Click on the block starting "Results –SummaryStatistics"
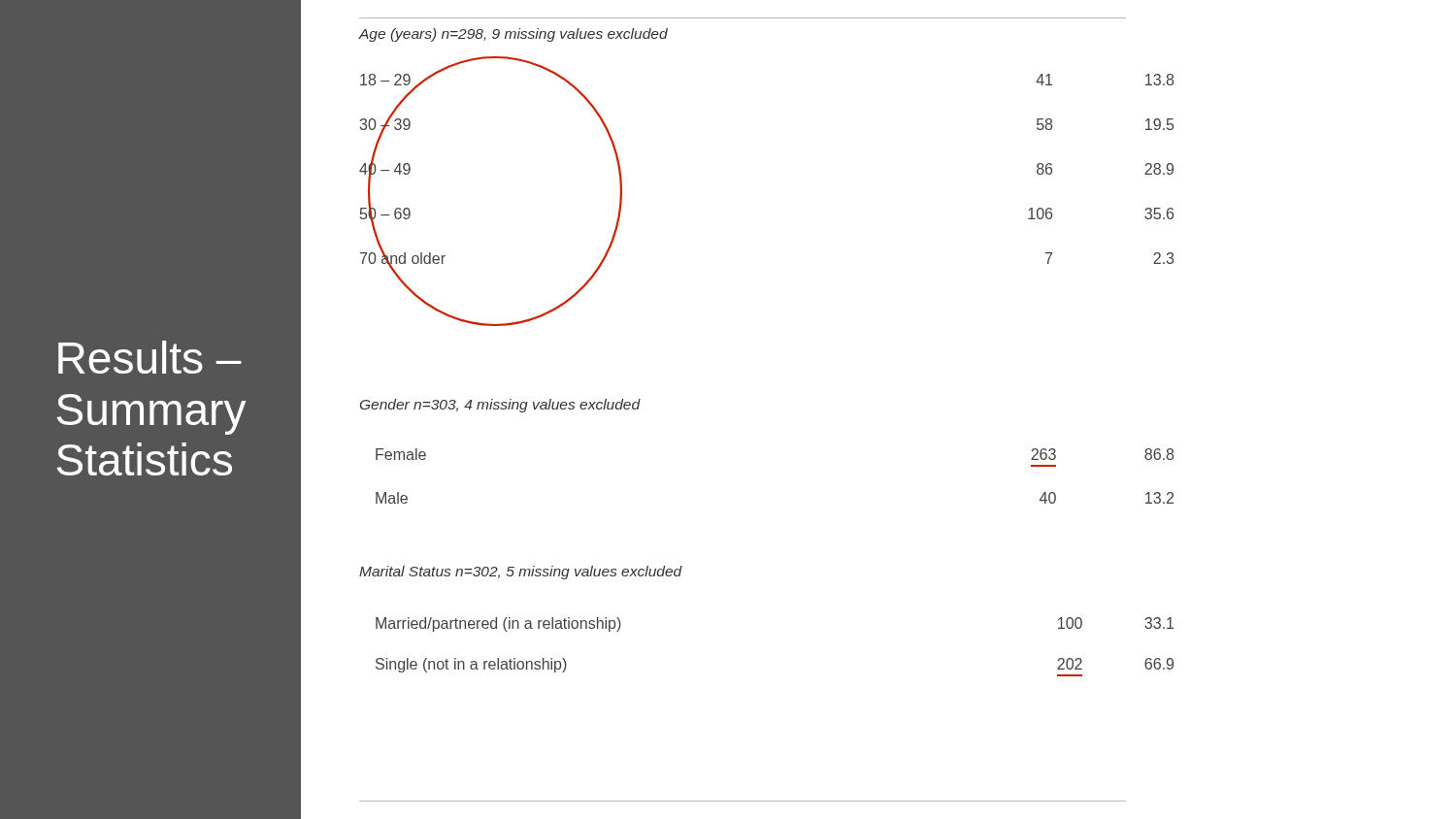 [150, 409]
